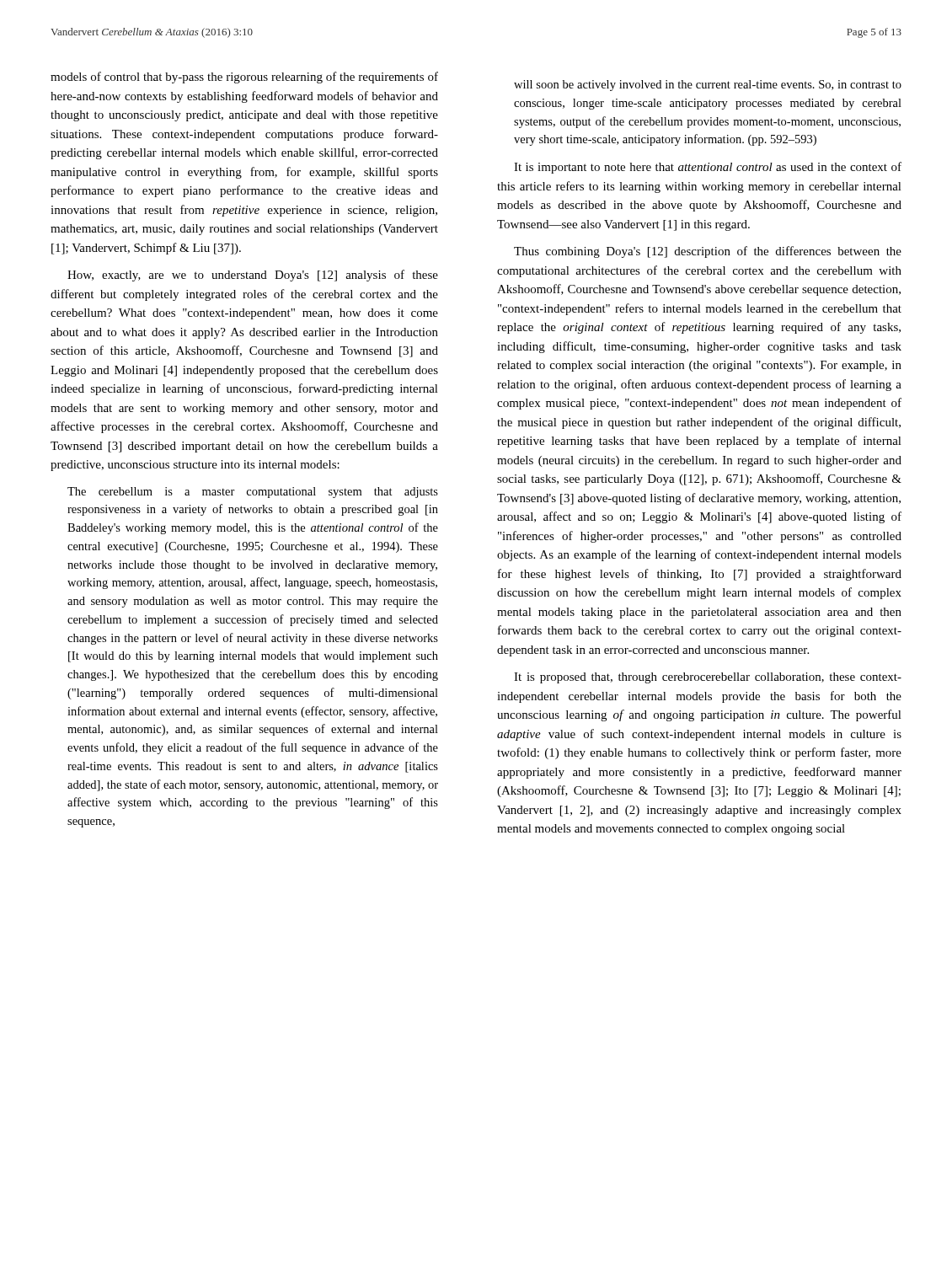952x1264 pixels.
Task: Locate the element starting "Thus combining Doya's [12] description of the differences"
Action: coord(699,450)
